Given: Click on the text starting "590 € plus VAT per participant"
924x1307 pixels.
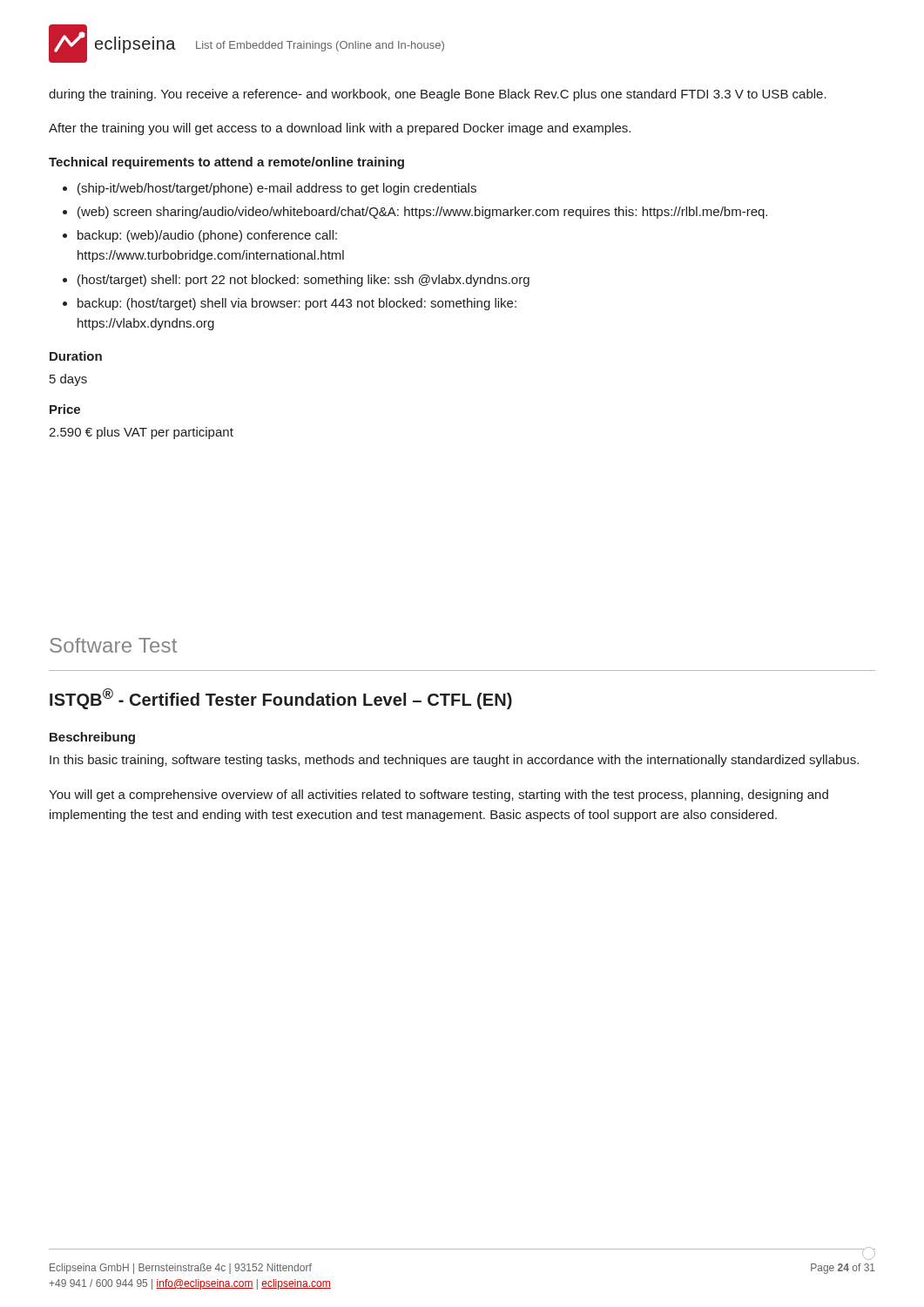Looking at the screenshot, I should pos(141,431).
